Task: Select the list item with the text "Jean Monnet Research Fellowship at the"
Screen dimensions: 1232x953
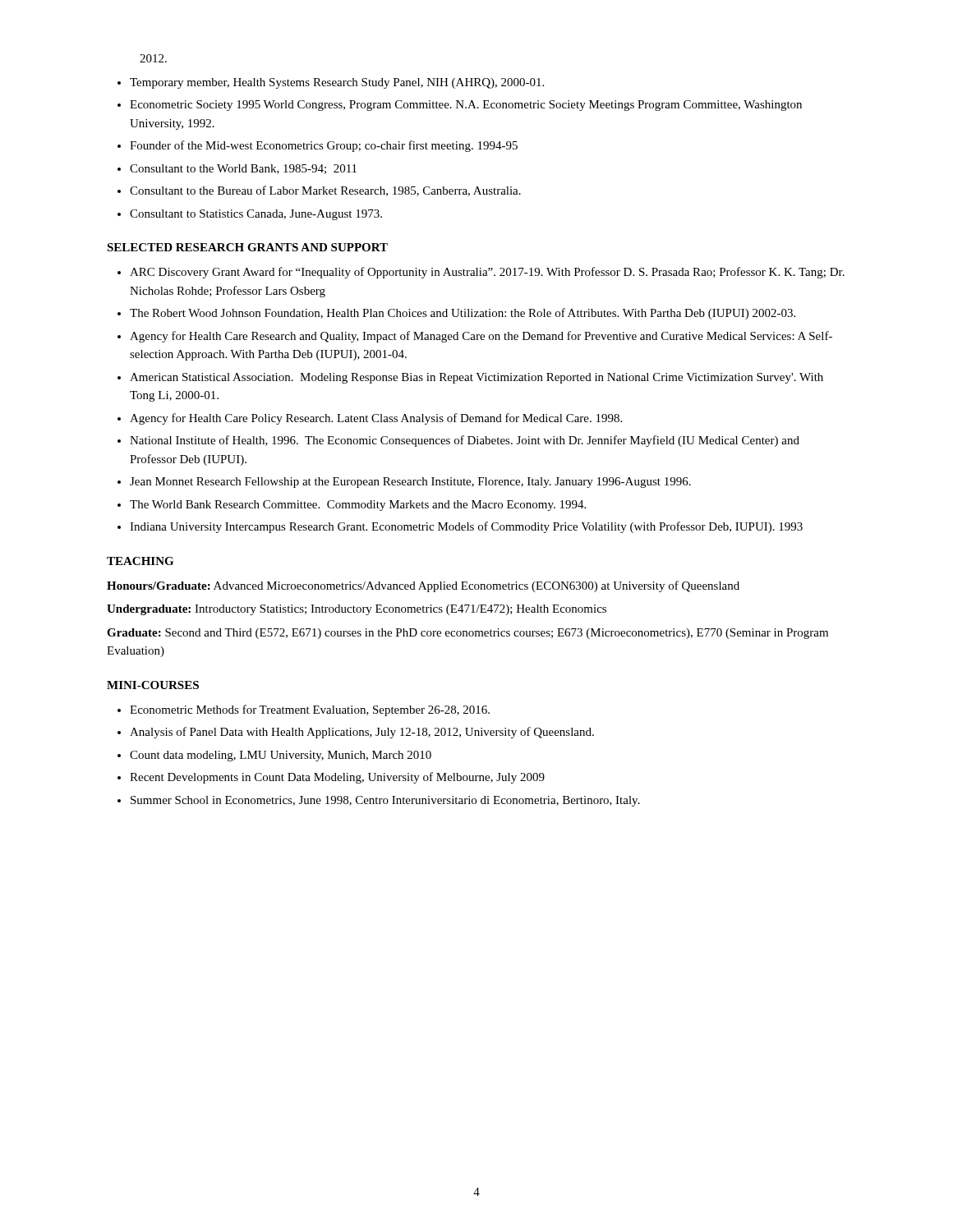Action: [x=411, y=481]
